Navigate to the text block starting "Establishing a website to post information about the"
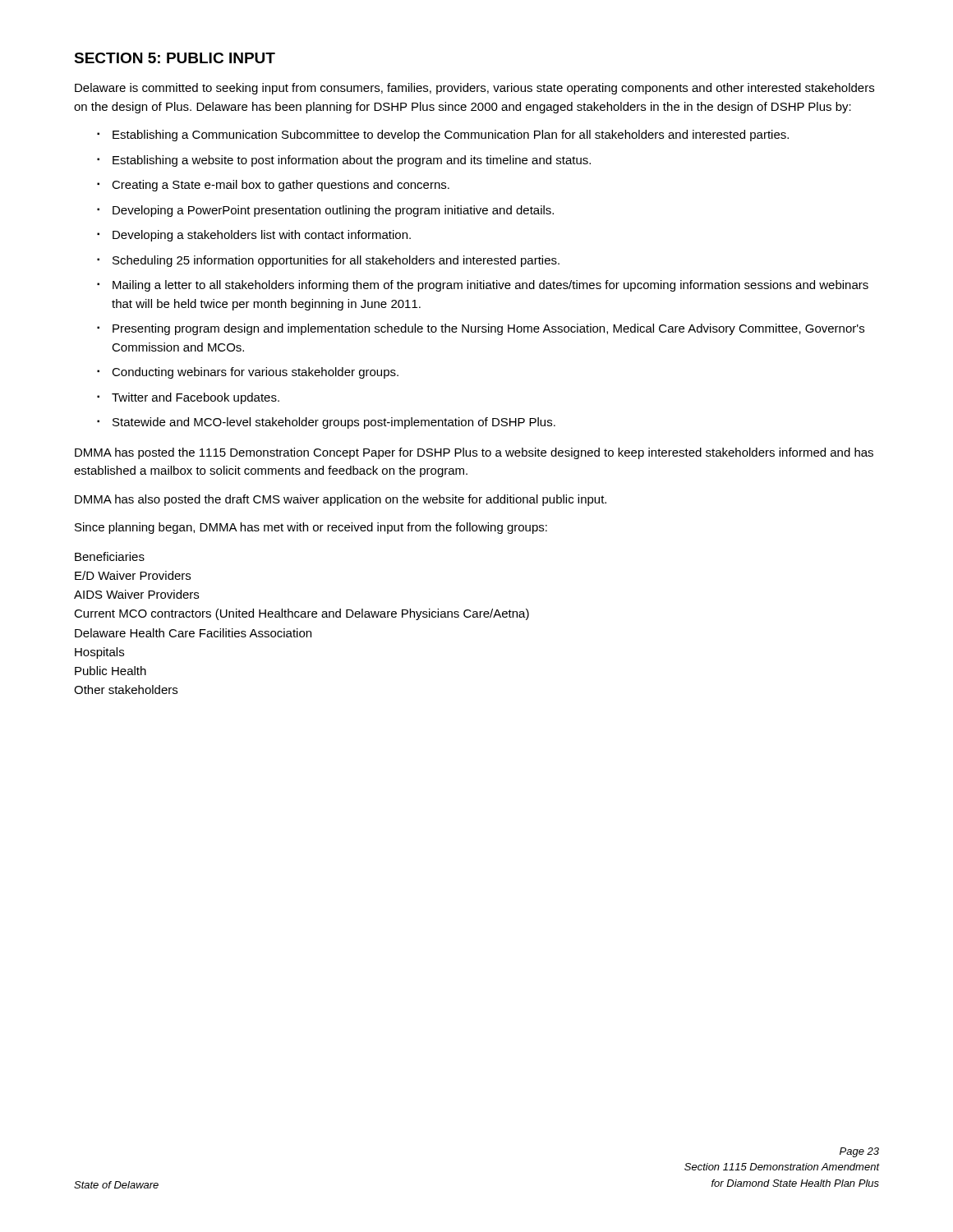 (352, 159)
